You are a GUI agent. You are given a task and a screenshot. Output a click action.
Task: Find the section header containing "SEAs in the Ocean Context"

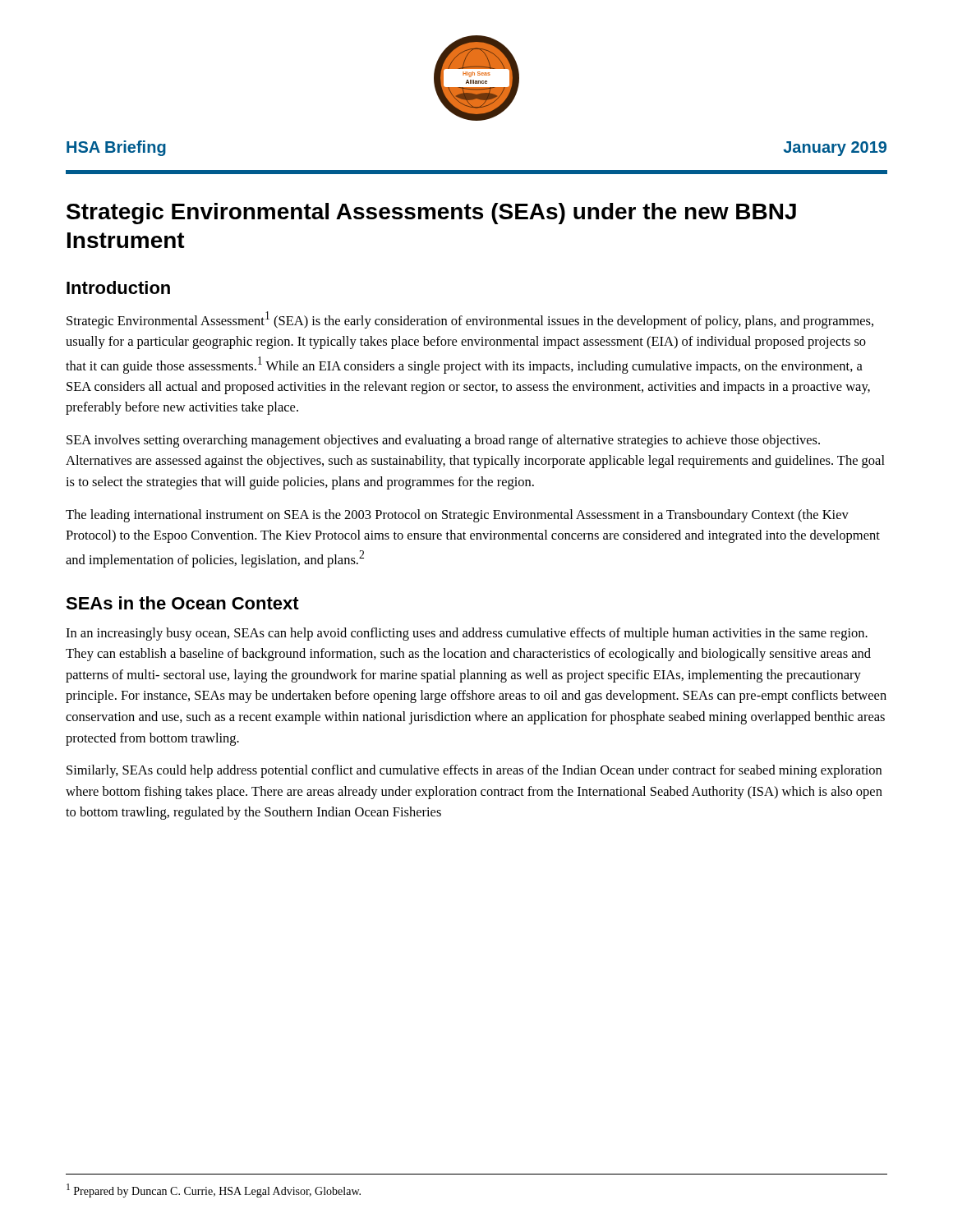(182, 603)
